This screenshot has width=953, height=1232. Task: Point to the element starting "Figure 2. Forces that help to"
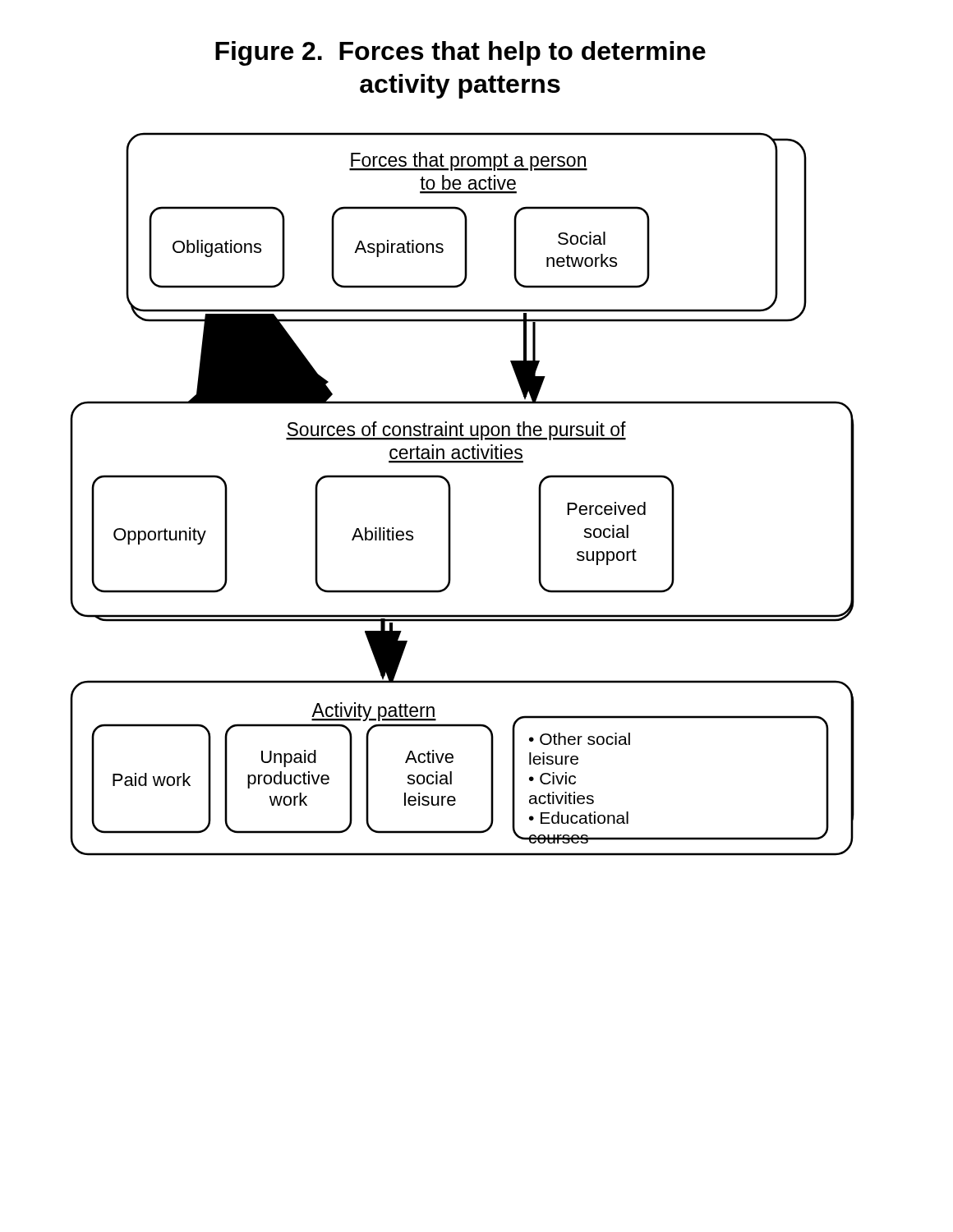pyautogui.click(x=460, y=67)
